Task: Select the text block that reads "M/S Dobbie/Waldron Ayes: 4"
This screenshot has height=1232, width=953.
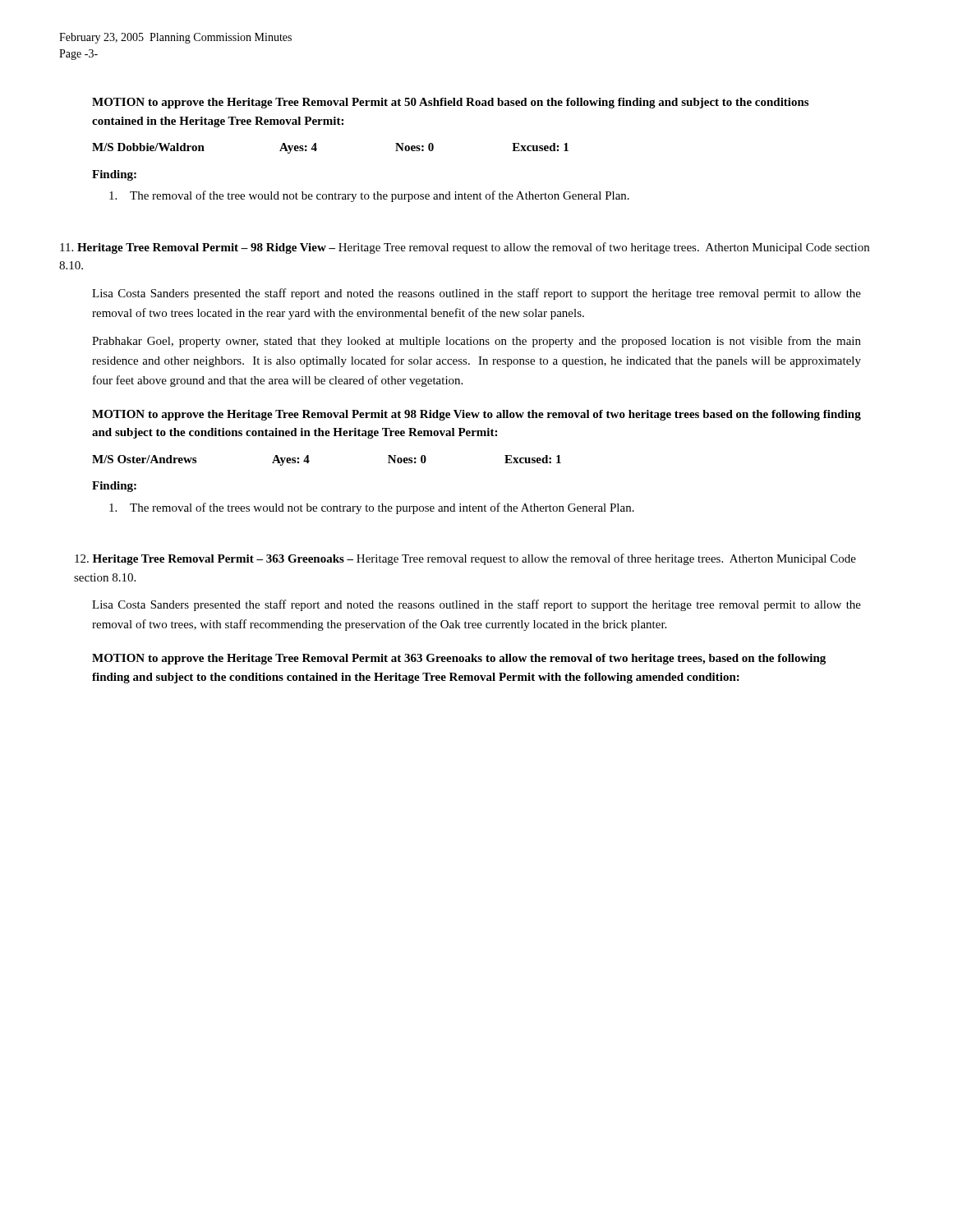Action: point(138,148)
